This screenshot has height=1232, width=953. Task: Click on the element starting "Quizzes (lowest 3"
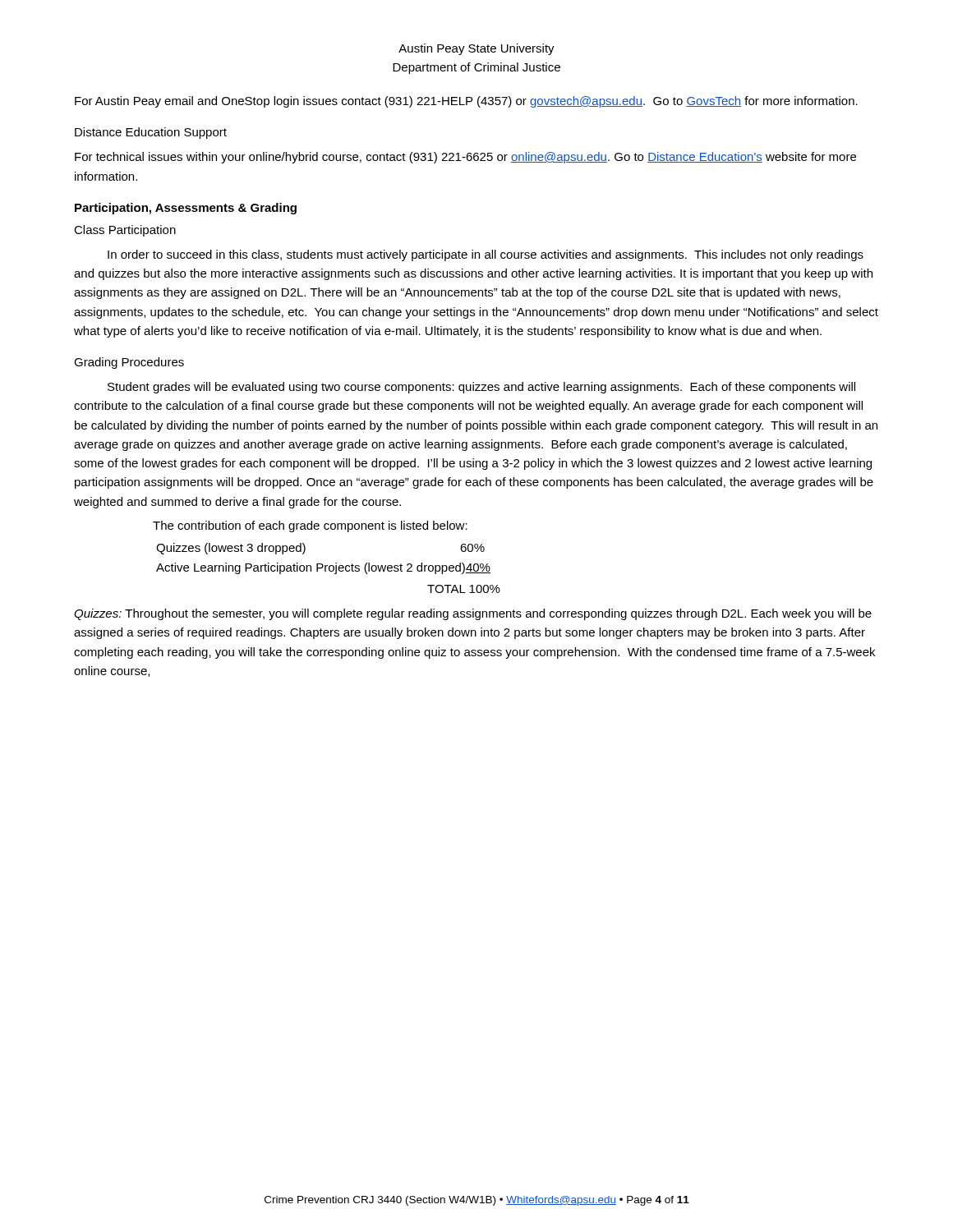pyautogui.click(x=236, y=548)
